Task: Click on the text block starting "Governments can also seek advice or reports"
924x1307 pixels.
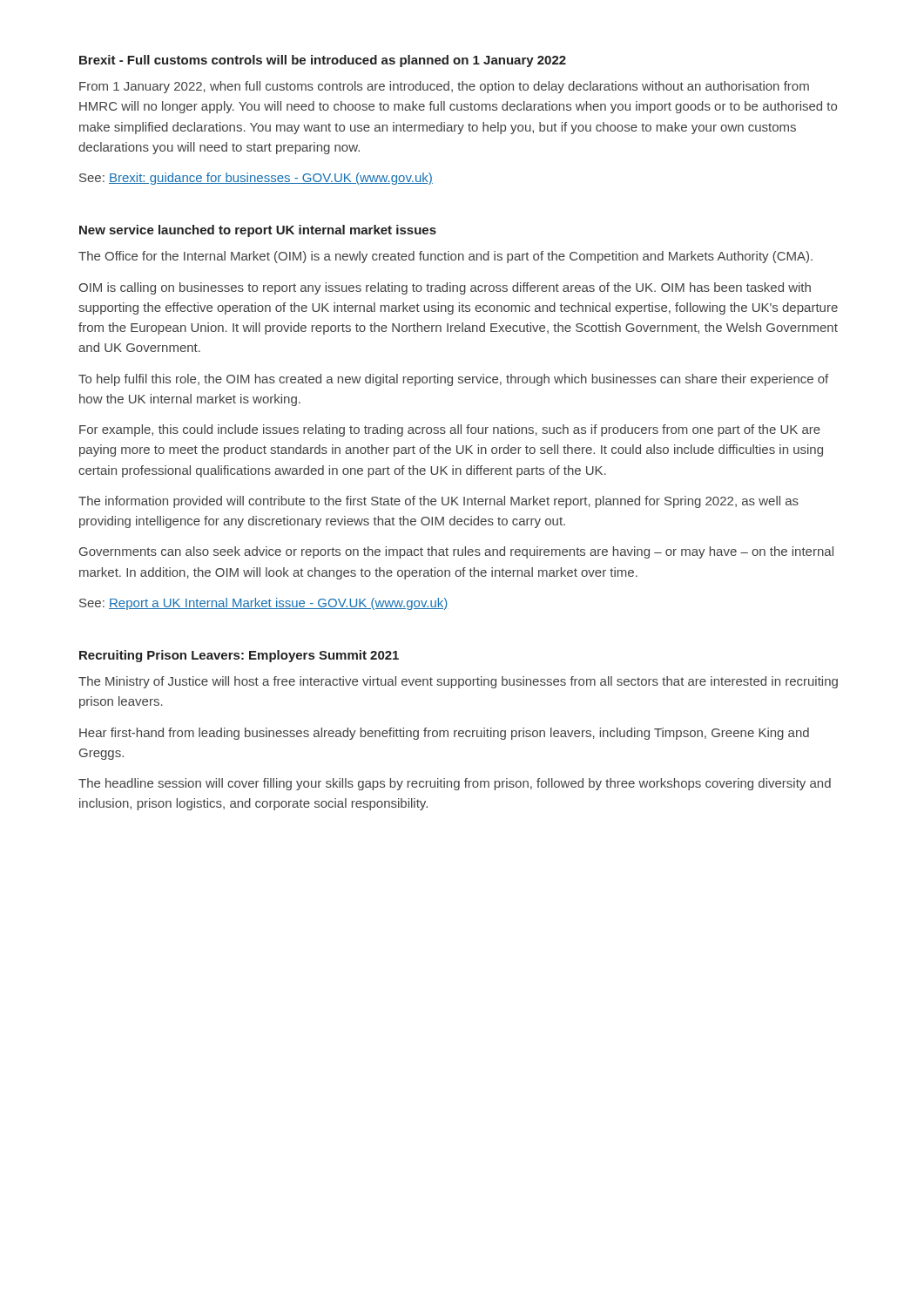Action: (456, 561)
